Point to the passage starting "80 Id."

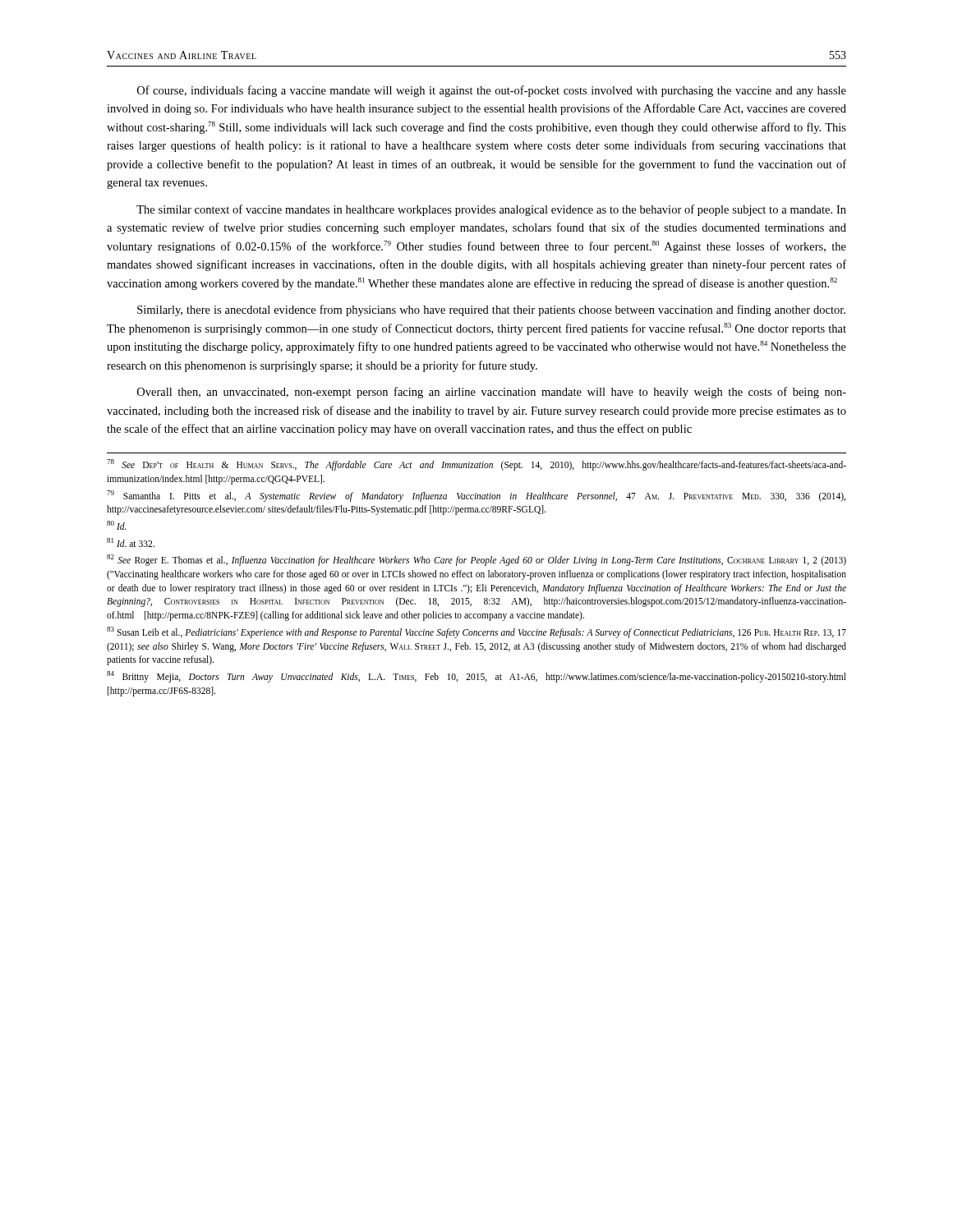[117, 525]
